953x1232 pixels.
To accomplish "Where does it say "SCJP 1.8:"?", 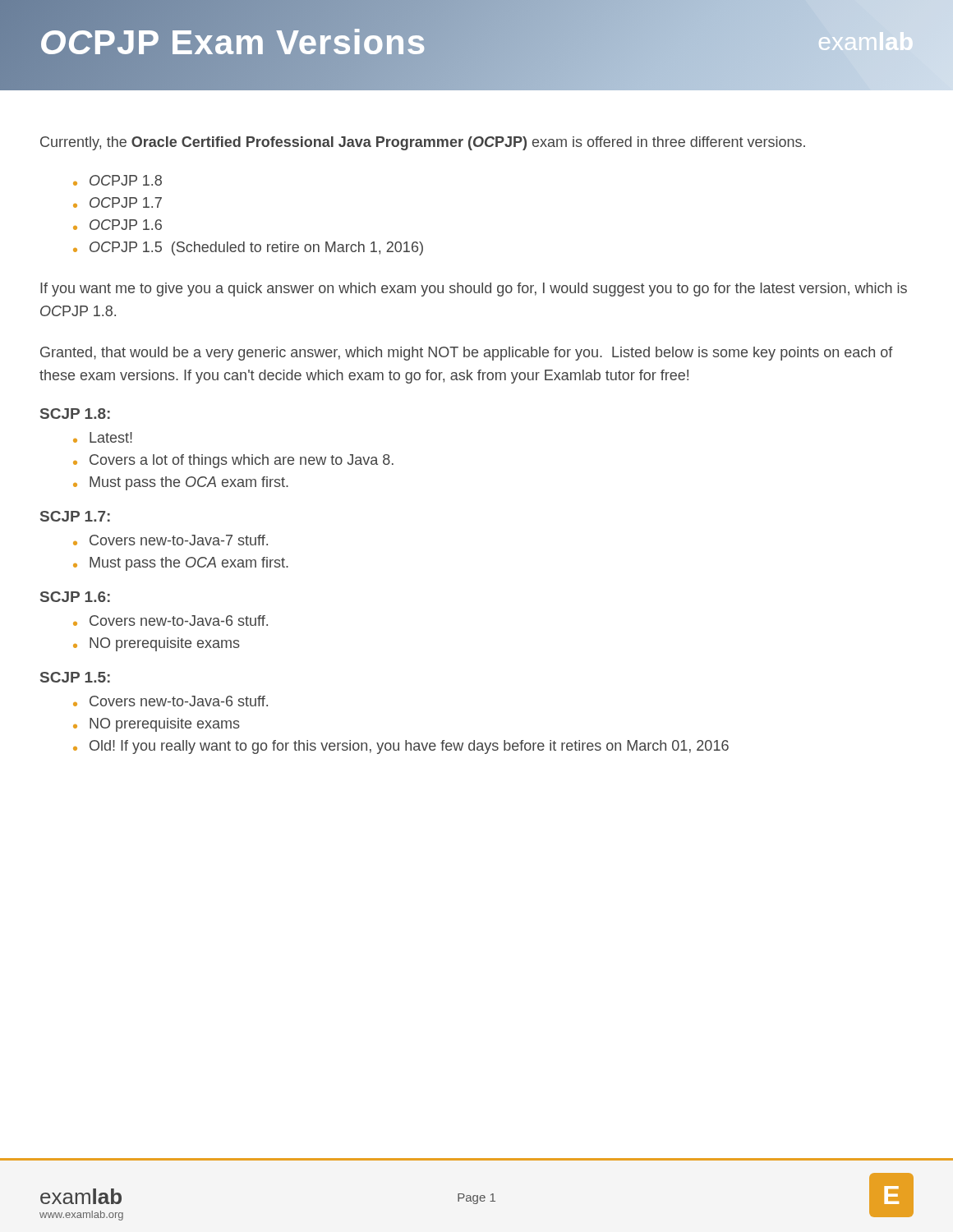I will click(75, 414).
